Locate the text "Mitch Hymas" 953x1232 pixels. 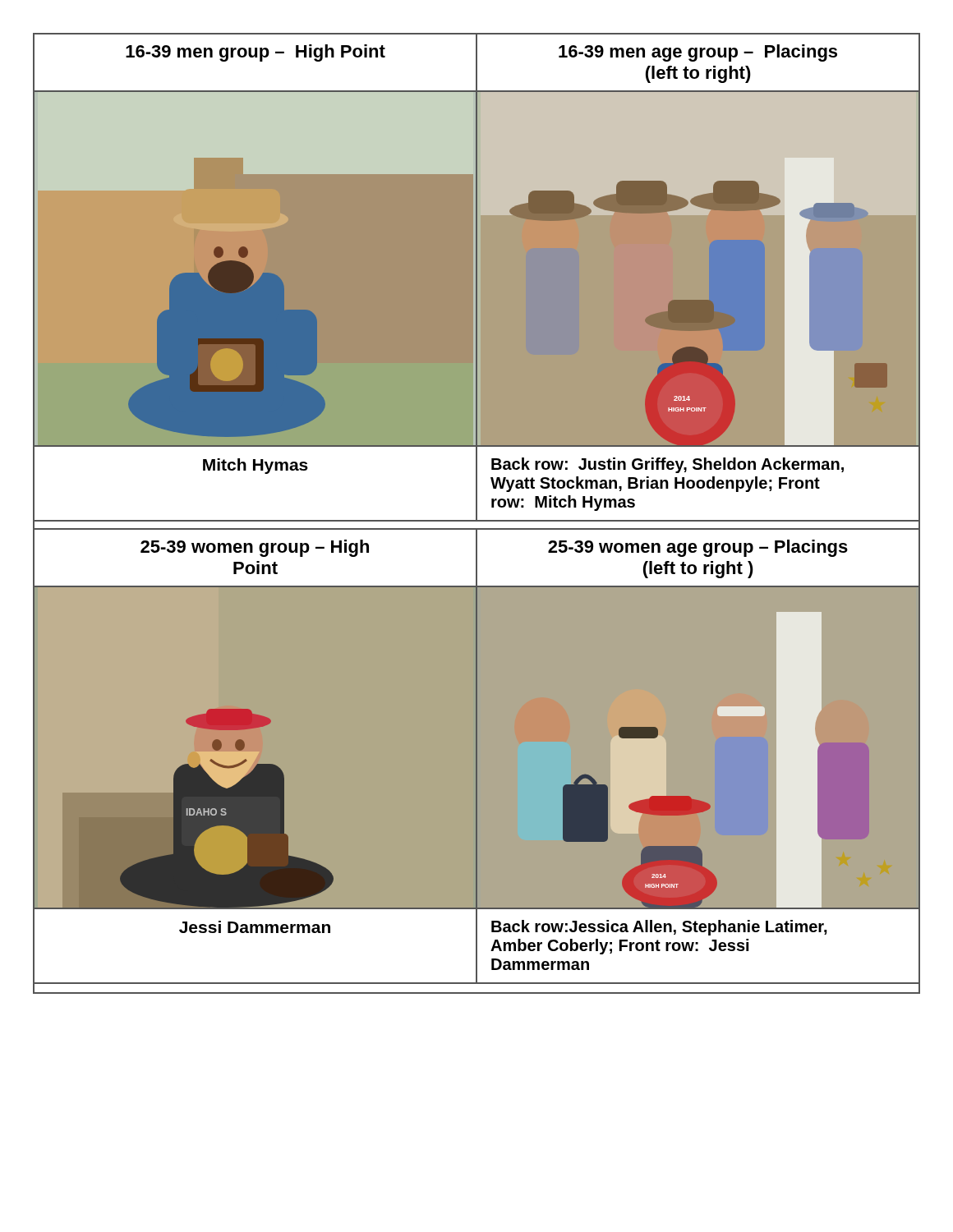255,464
